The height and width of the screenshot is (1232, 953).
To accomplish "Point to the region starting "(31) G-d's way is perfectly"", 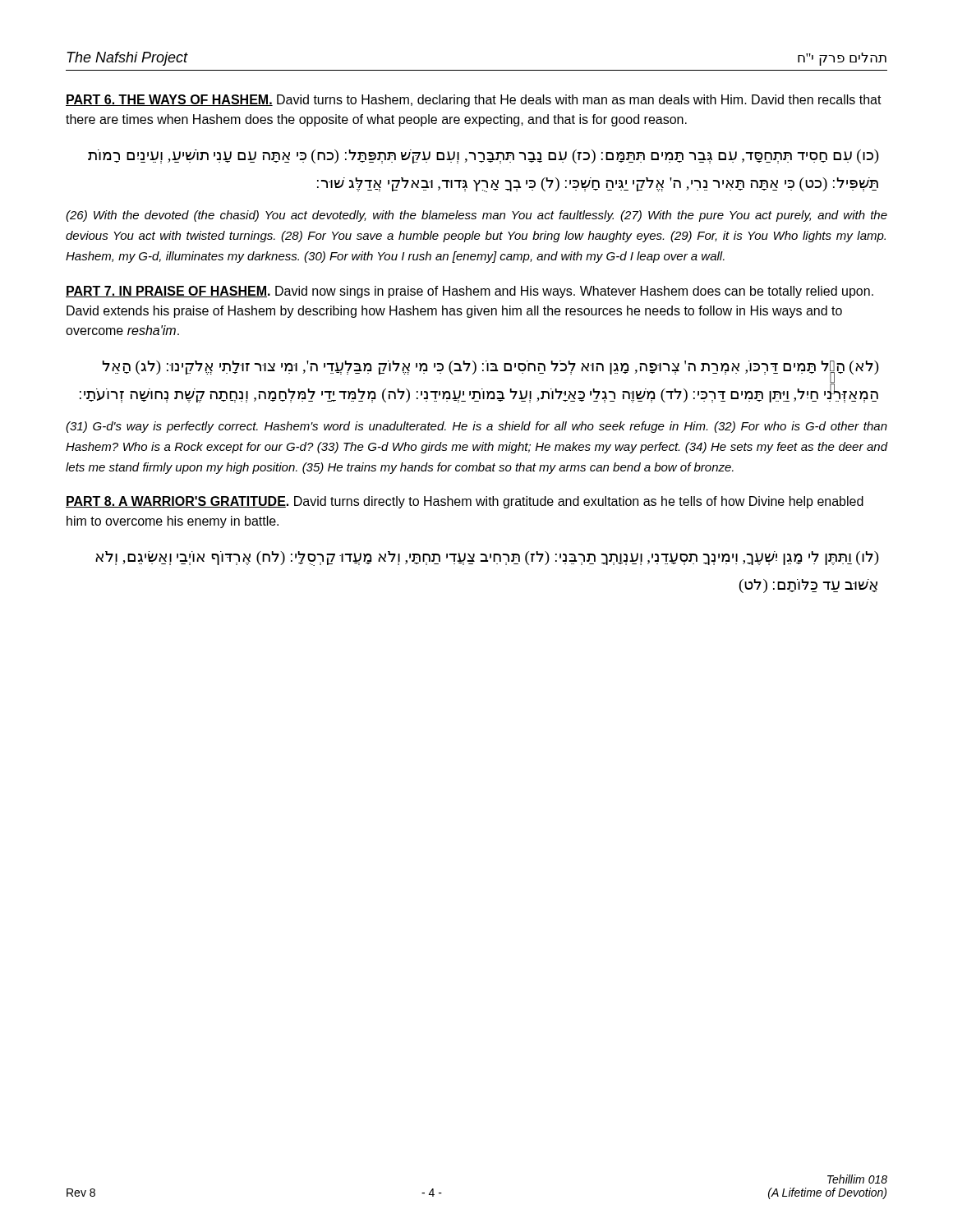I will [476, 446].
